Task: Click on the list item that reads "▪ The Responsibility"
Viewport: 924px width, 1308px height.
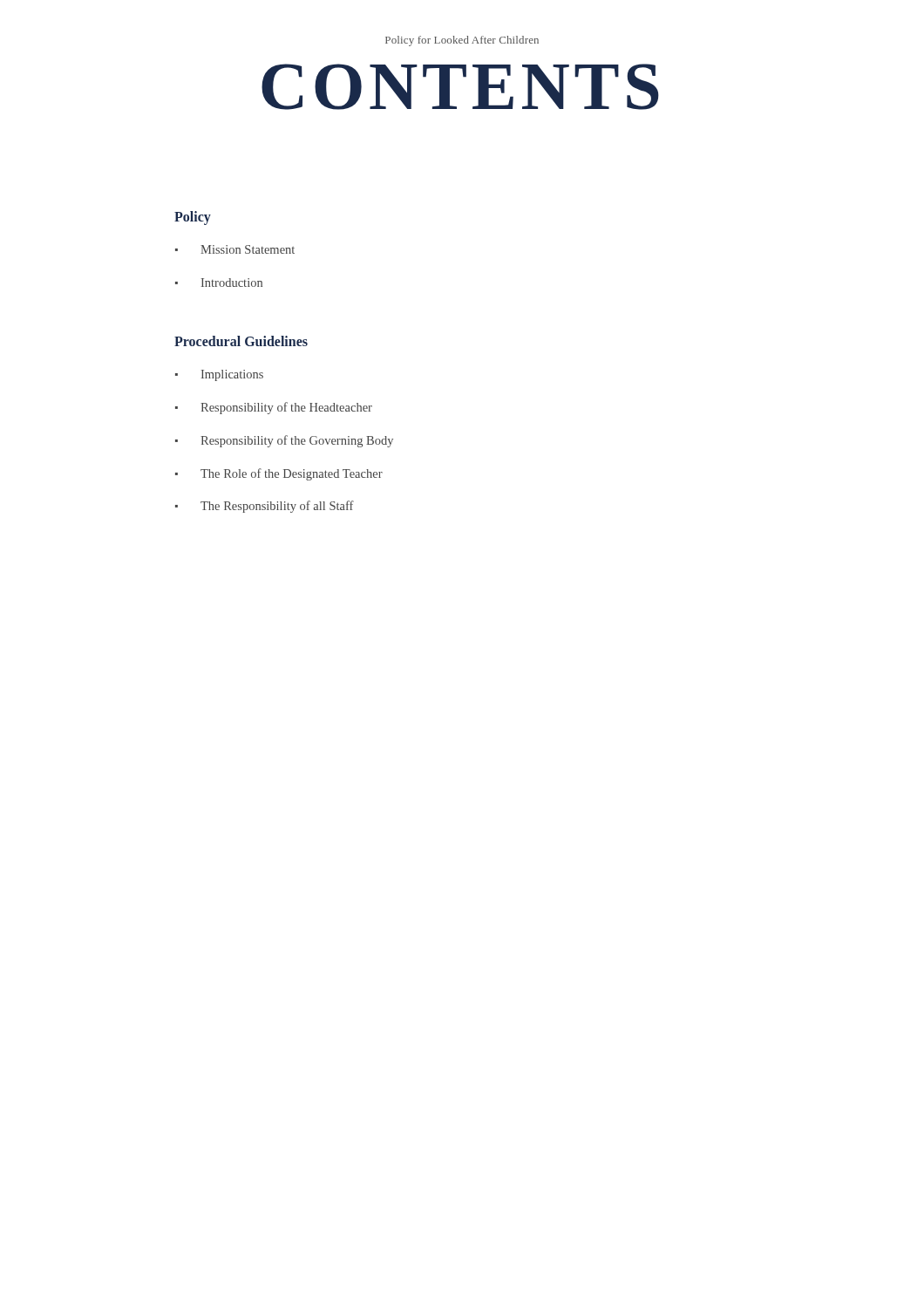Action: [x=264, y=507]
